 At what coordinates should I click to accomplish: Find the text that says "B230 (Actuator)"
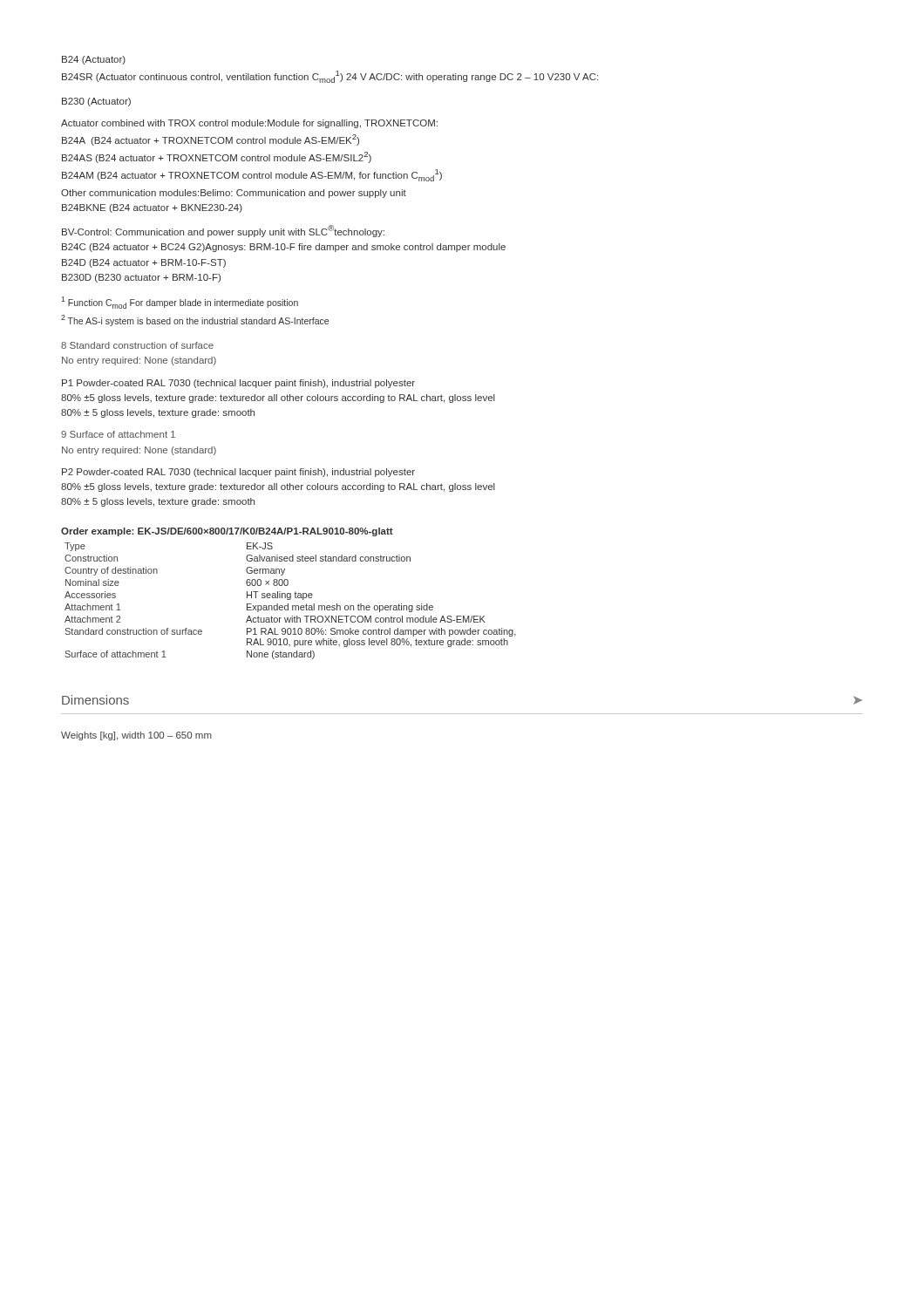[96, 101]
